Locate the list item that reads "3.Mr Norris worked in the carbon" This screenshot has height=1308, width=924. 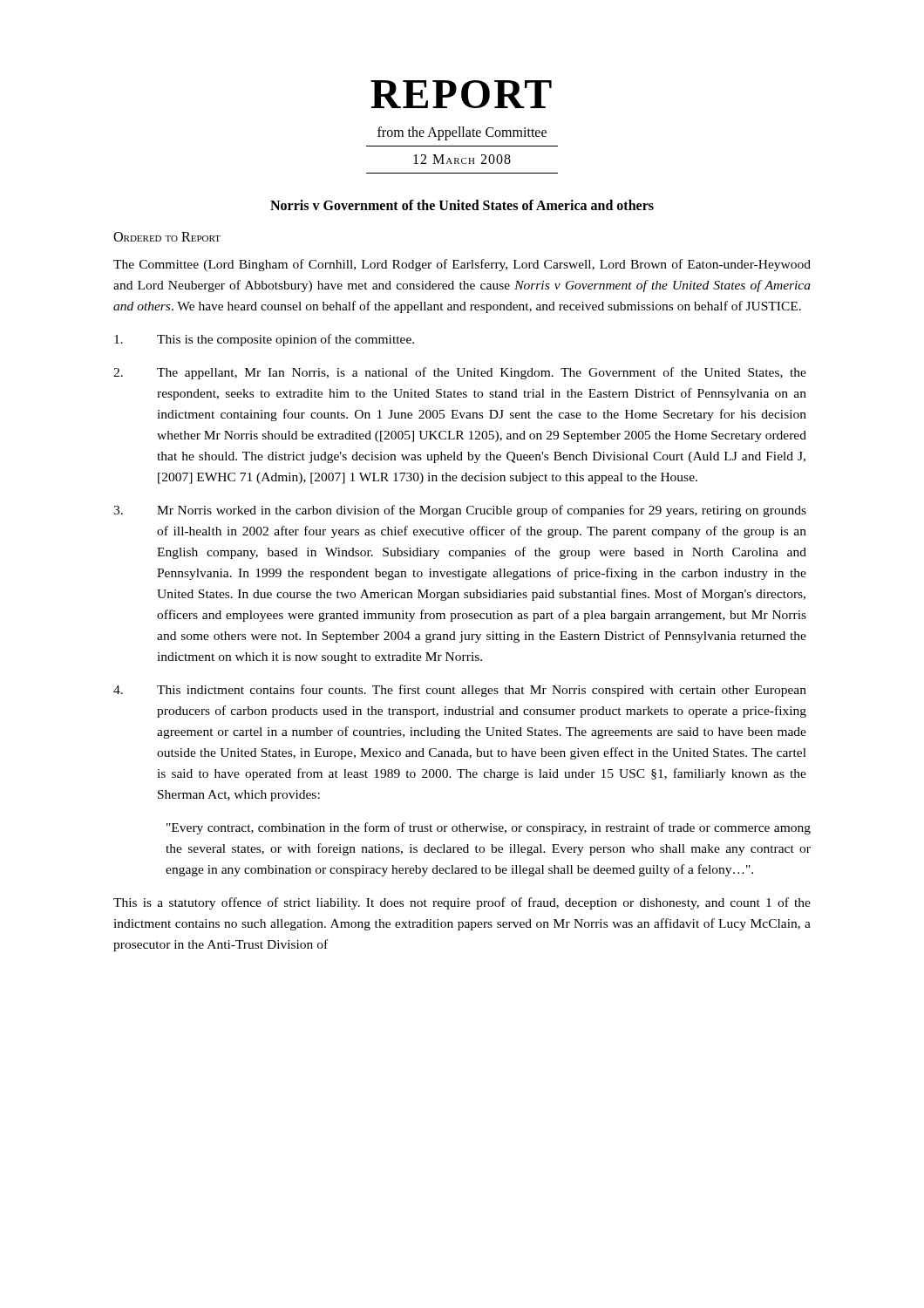pyautogui.click(x=460, y=584)
